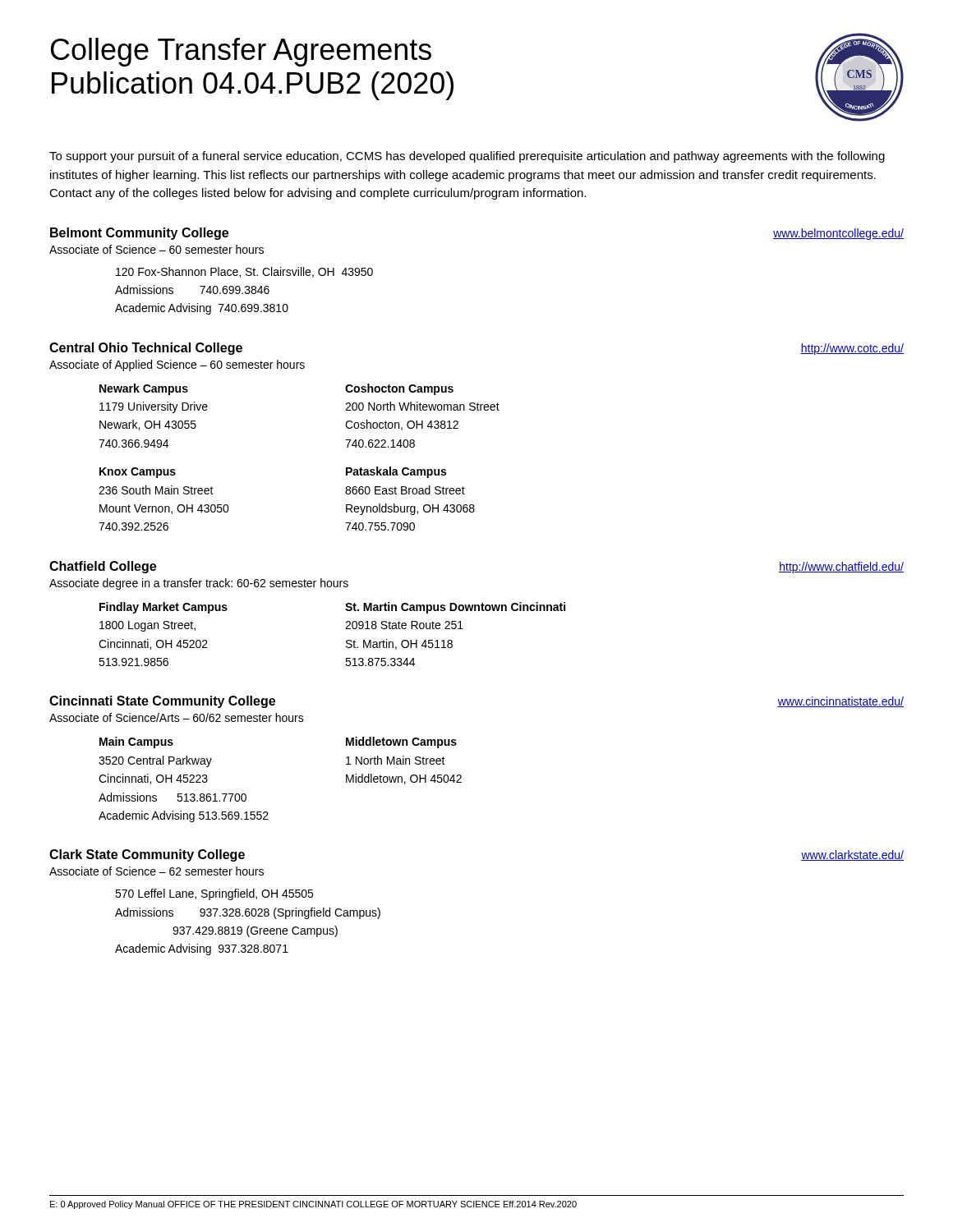The width and height of the screenshot is (953, 1232).
Task: Find the section header with the text "Chatfield College"
Action: coord(103,566)
